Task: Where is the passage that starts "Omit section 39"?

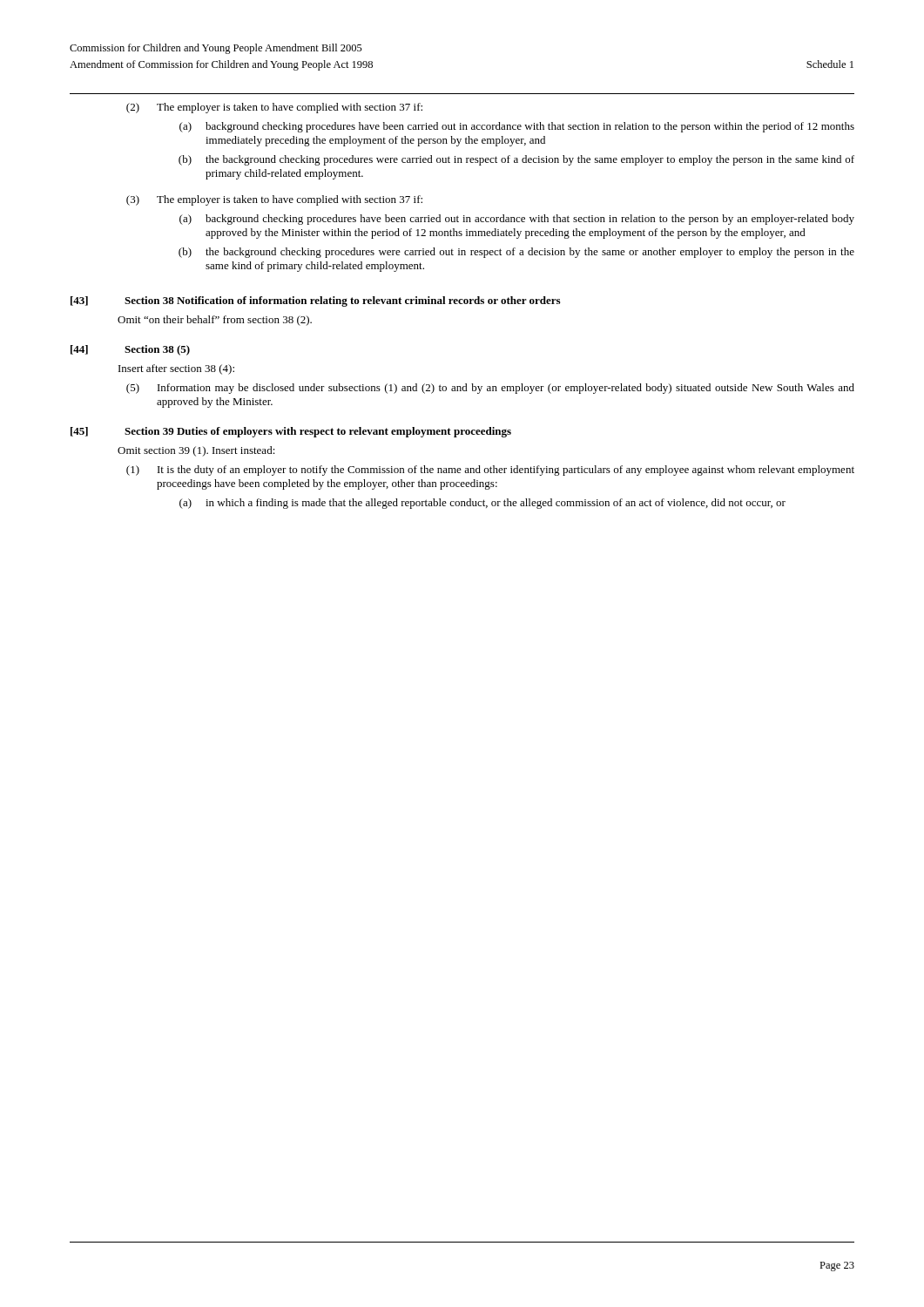Action: 196,450
